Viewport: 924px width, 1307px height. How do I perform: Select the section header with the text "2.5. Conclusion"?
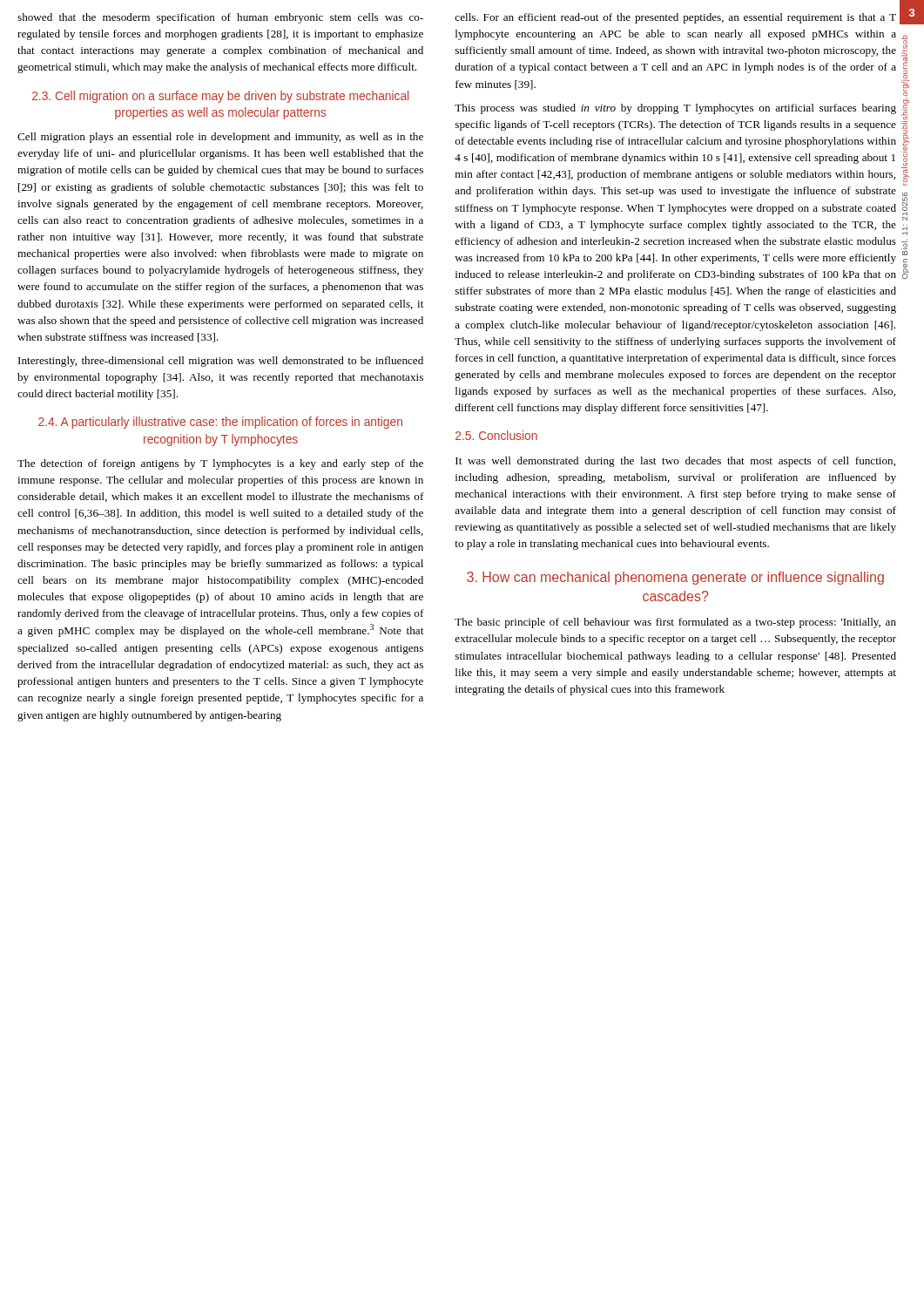pyautogui.click(x=496, y=435)
